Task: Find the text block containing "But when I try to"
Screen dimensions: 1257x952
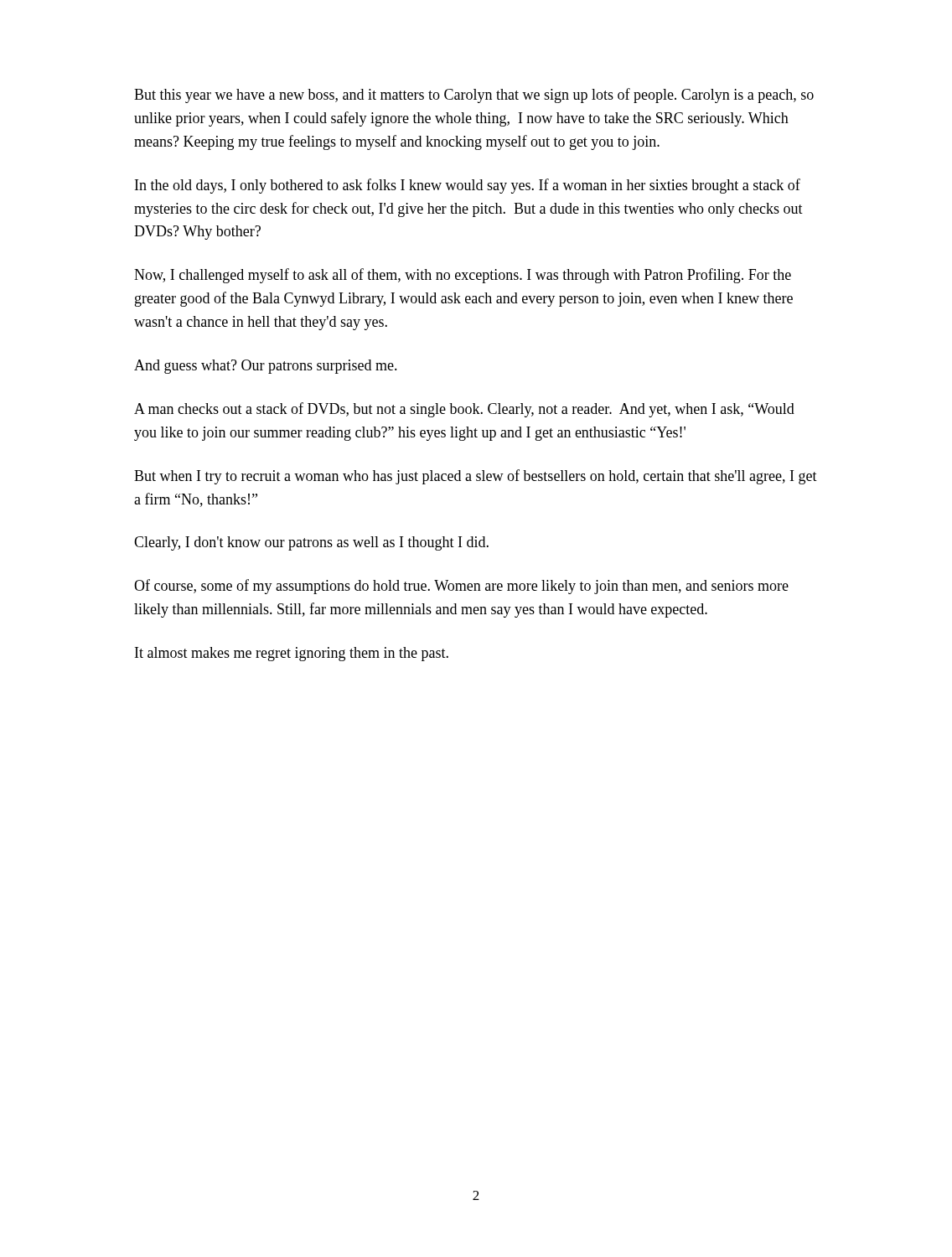Action: (475, 487)
